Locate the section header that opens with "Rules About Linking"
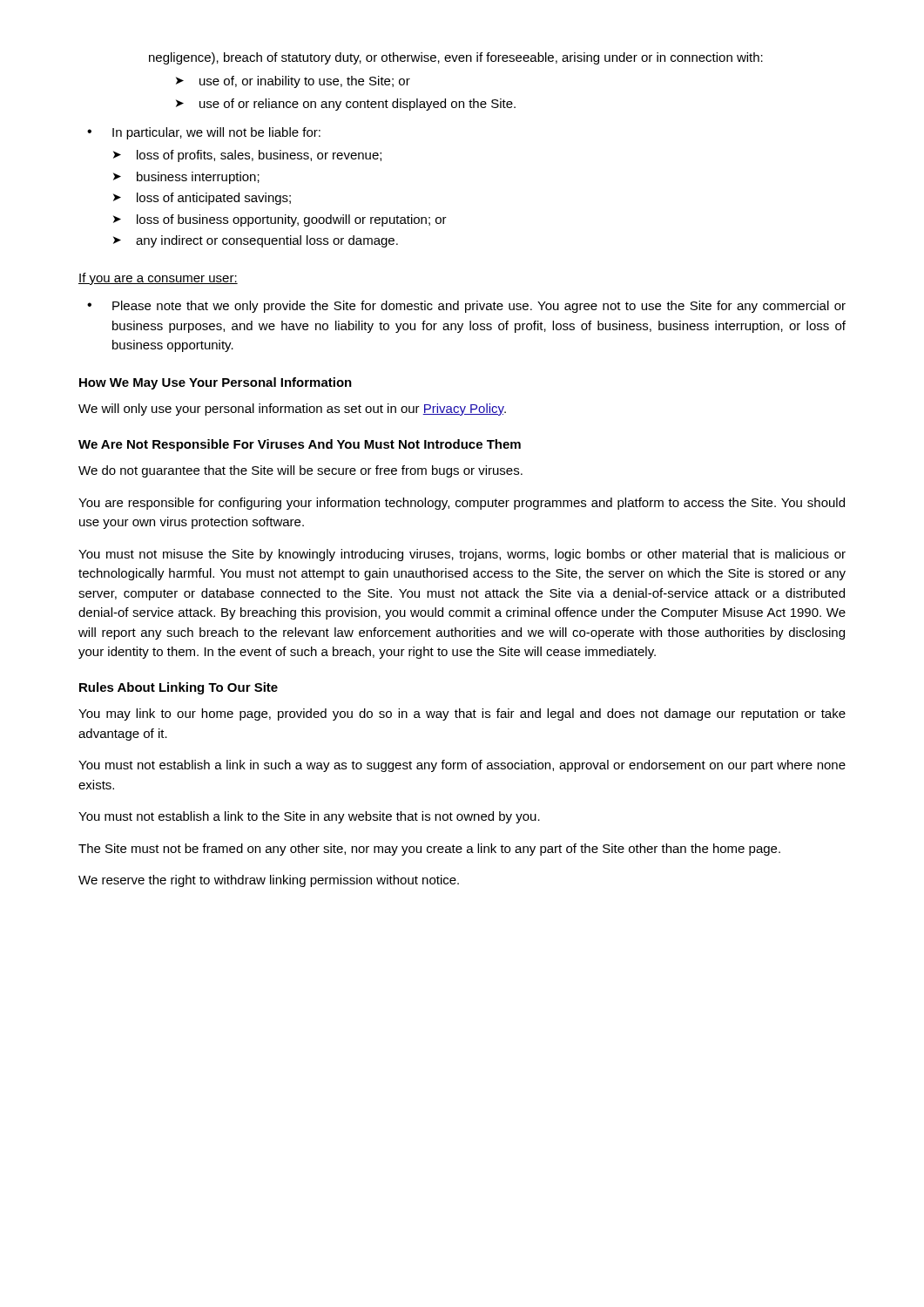 178,687
